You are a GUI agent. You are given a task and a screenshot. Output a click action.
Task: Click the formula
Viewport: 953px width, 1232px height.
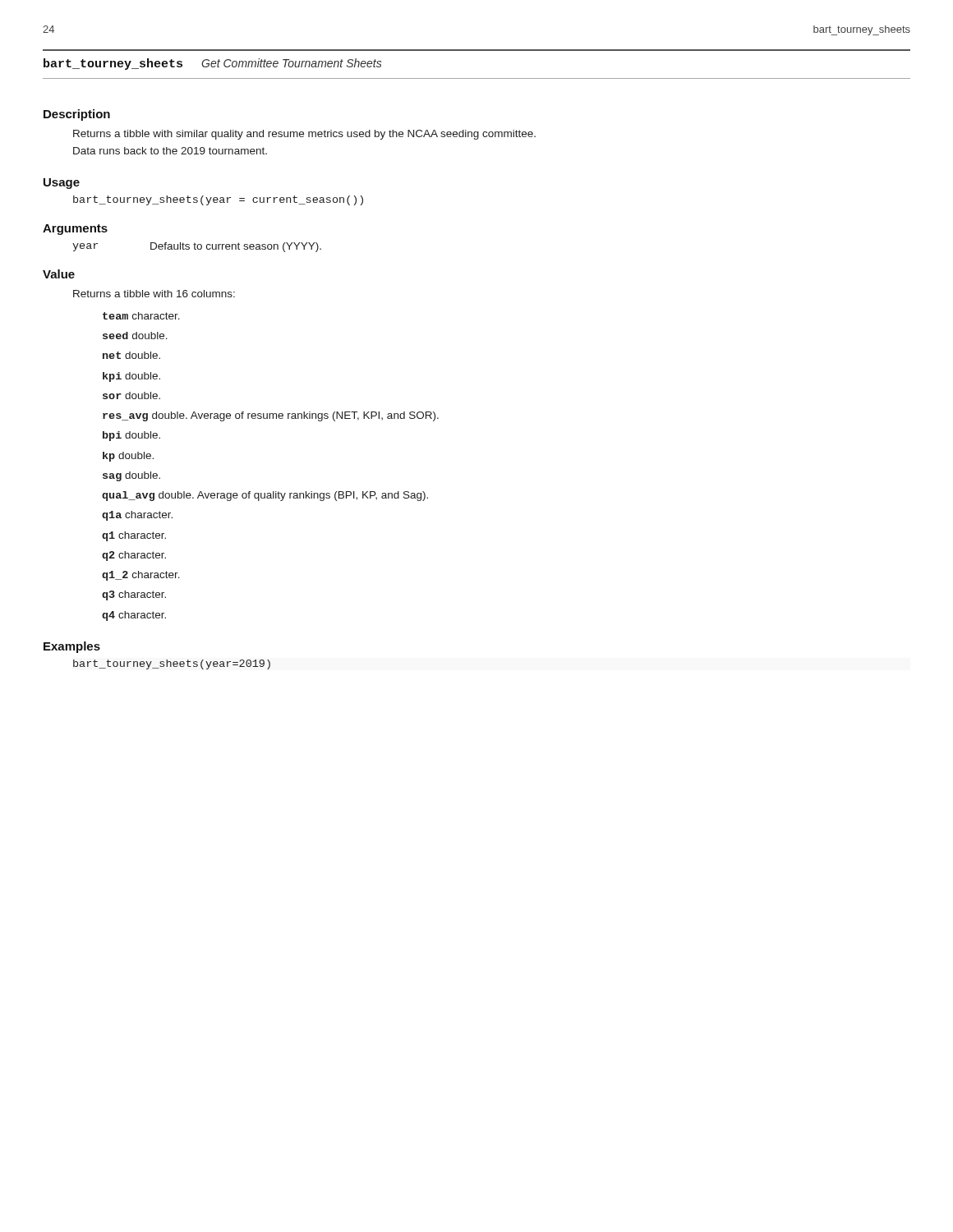point(219,200)
